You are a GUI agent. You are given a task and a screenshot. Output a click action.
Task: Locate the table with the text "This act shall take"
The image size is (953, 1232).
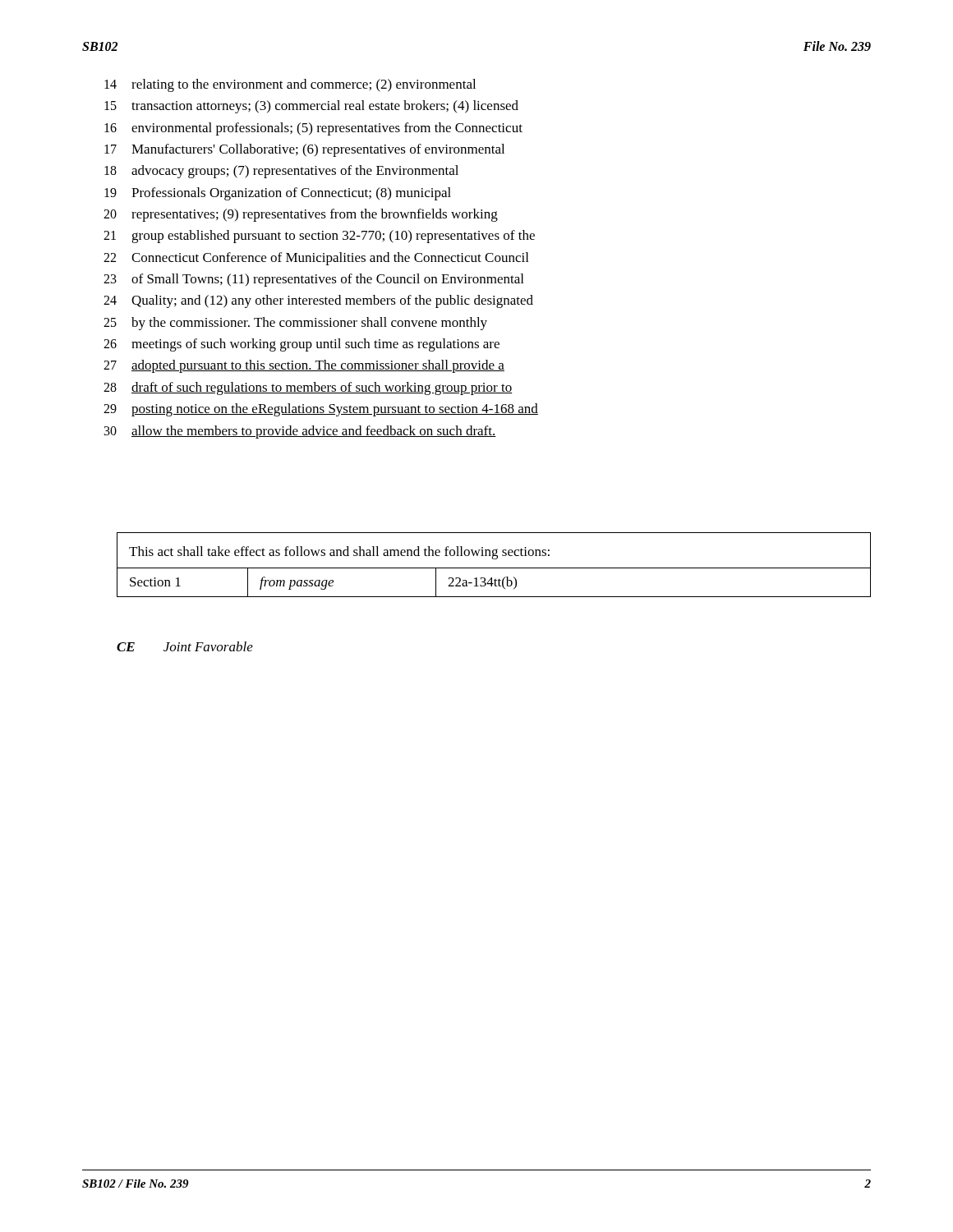pos(494,564)
